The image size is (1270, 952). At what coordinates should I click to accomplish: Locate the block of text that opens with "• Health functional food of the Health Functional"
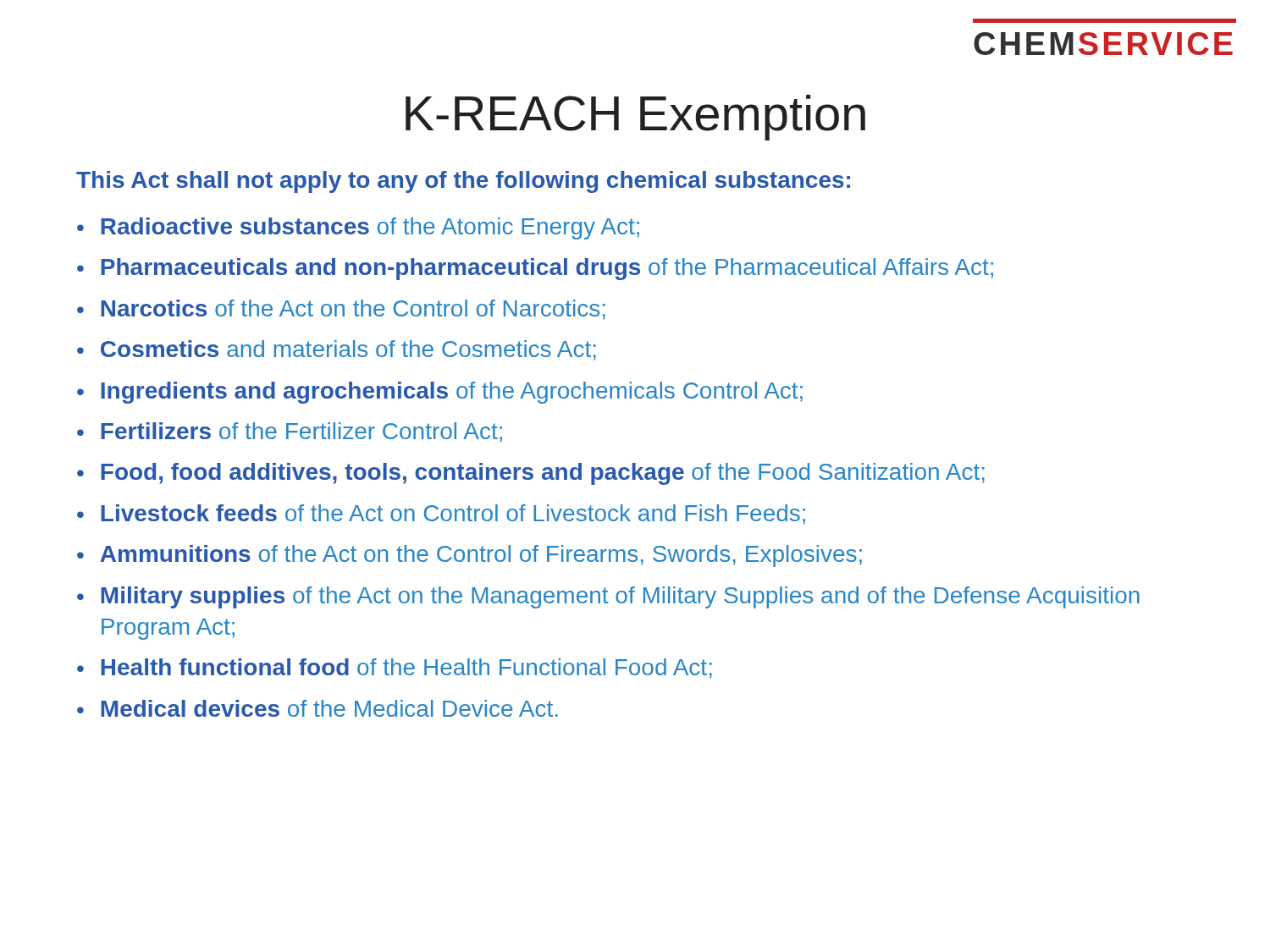tap(395, 668)
